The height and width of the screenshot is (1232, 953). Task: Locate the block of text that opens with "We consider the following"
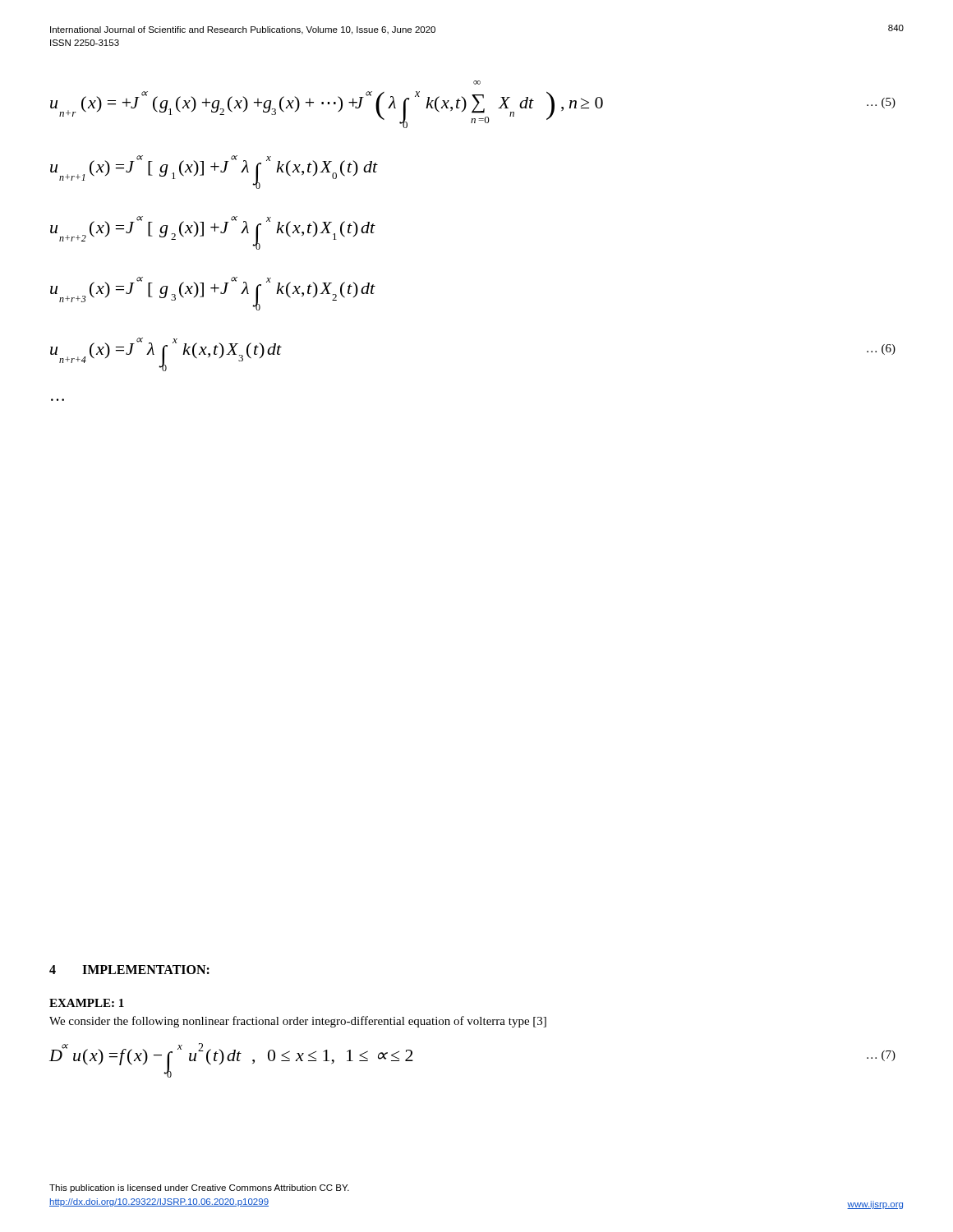[298, 1021]
